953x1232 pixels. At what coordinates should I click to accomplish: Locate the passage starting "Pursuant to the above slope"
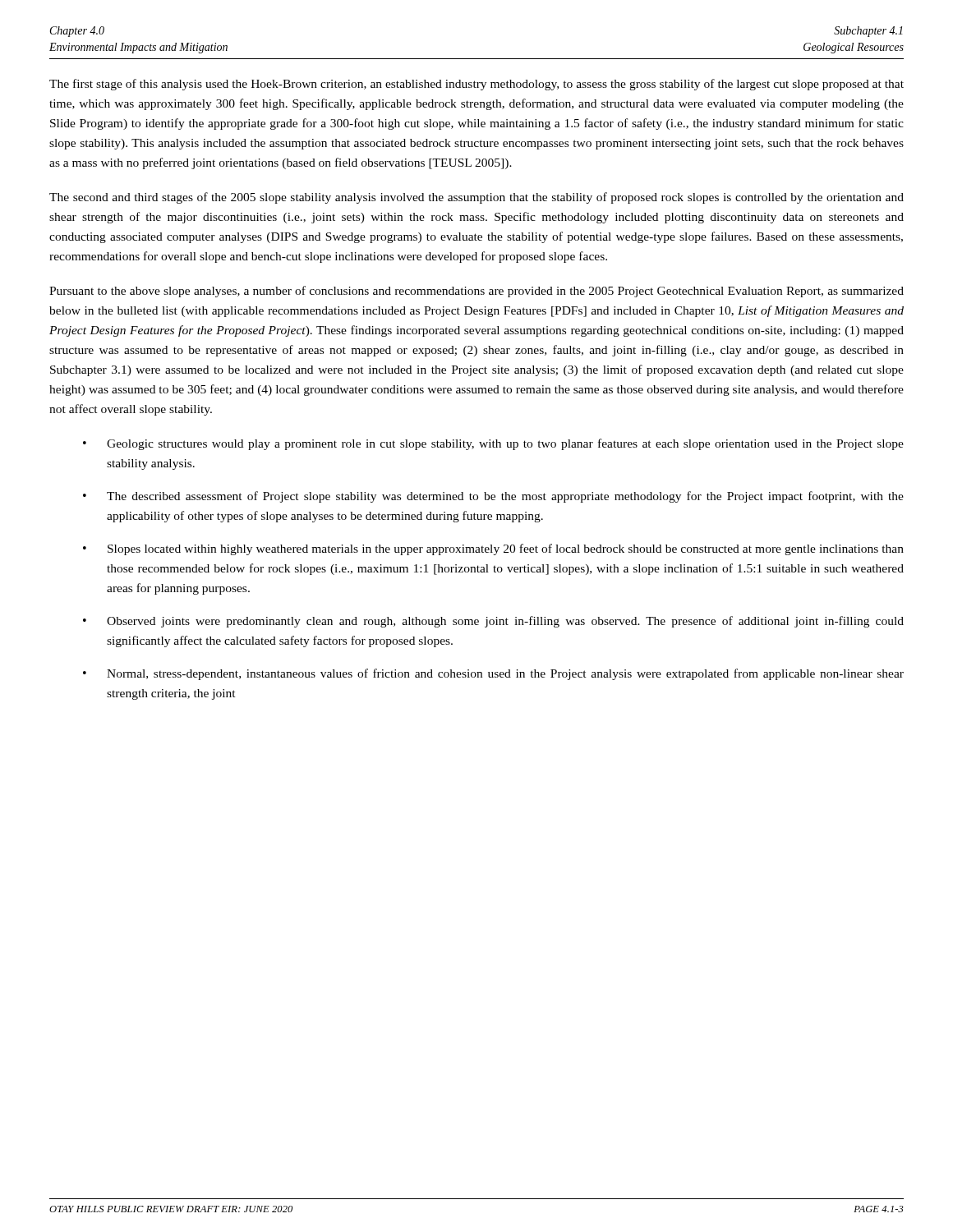(476, 350)
